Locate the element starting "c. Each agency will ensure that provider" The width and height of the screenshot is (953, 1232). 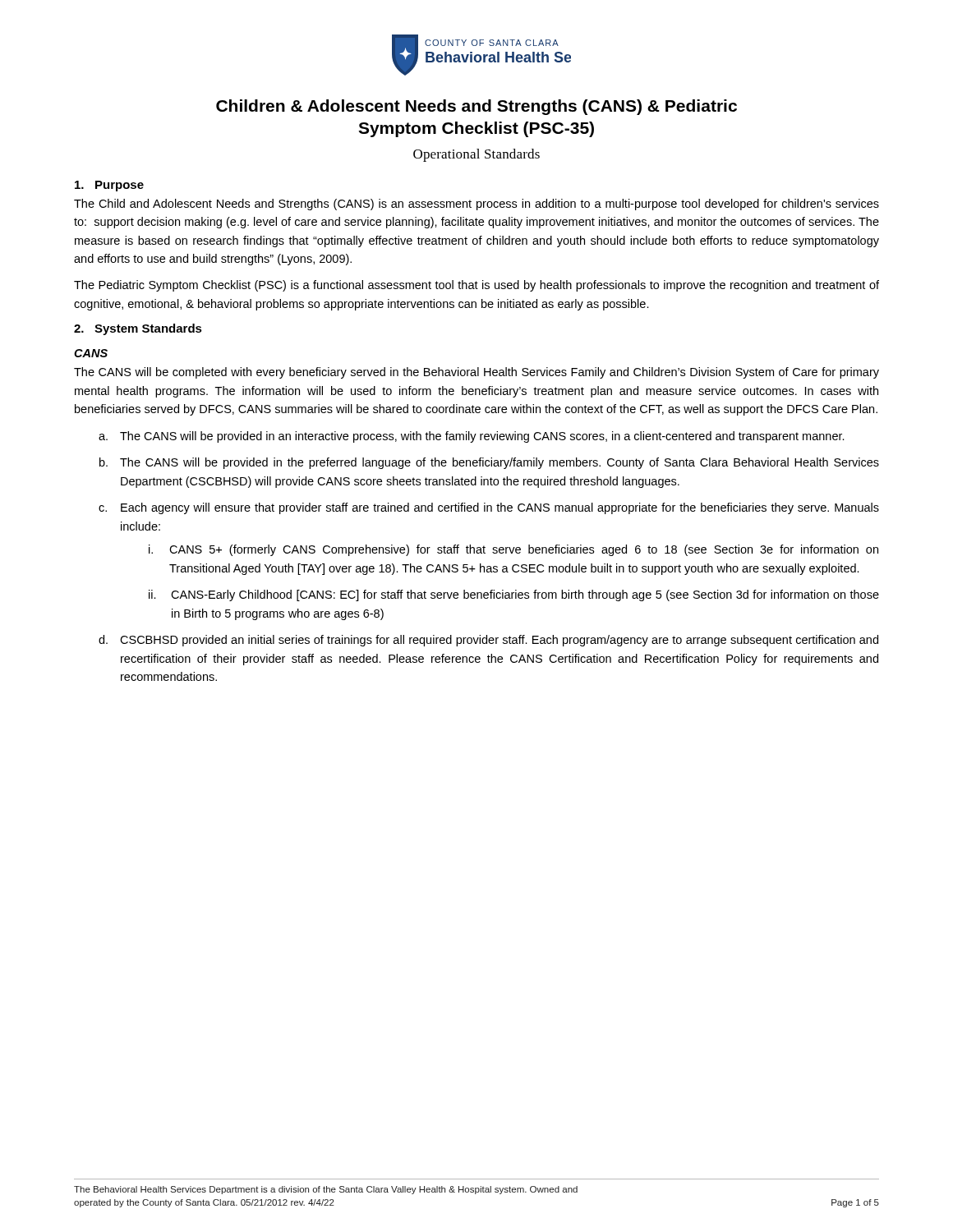click(489, 517)
